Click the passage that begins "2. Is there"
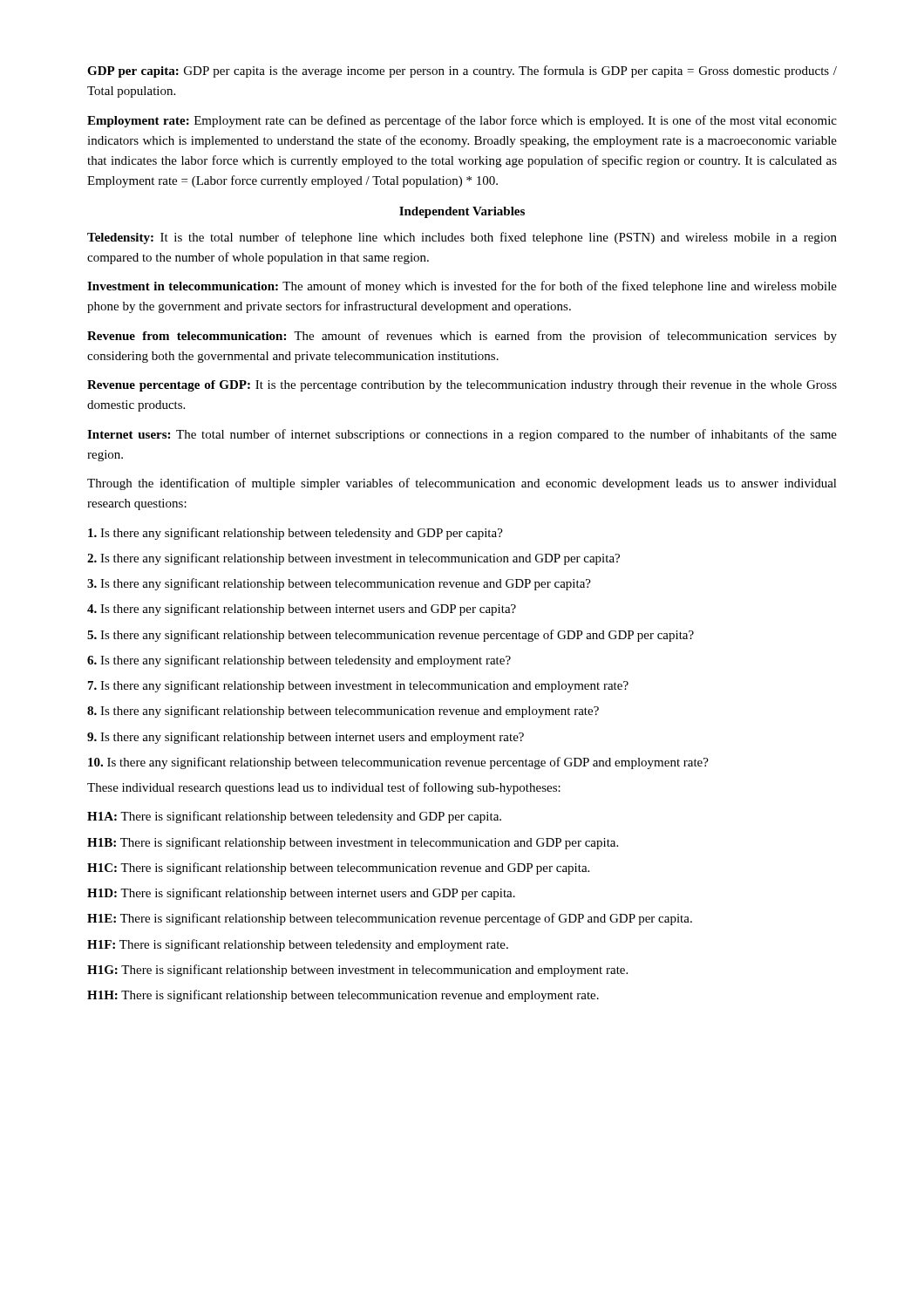The height and width of the screenshot is (1308, 924). [354, 558]
